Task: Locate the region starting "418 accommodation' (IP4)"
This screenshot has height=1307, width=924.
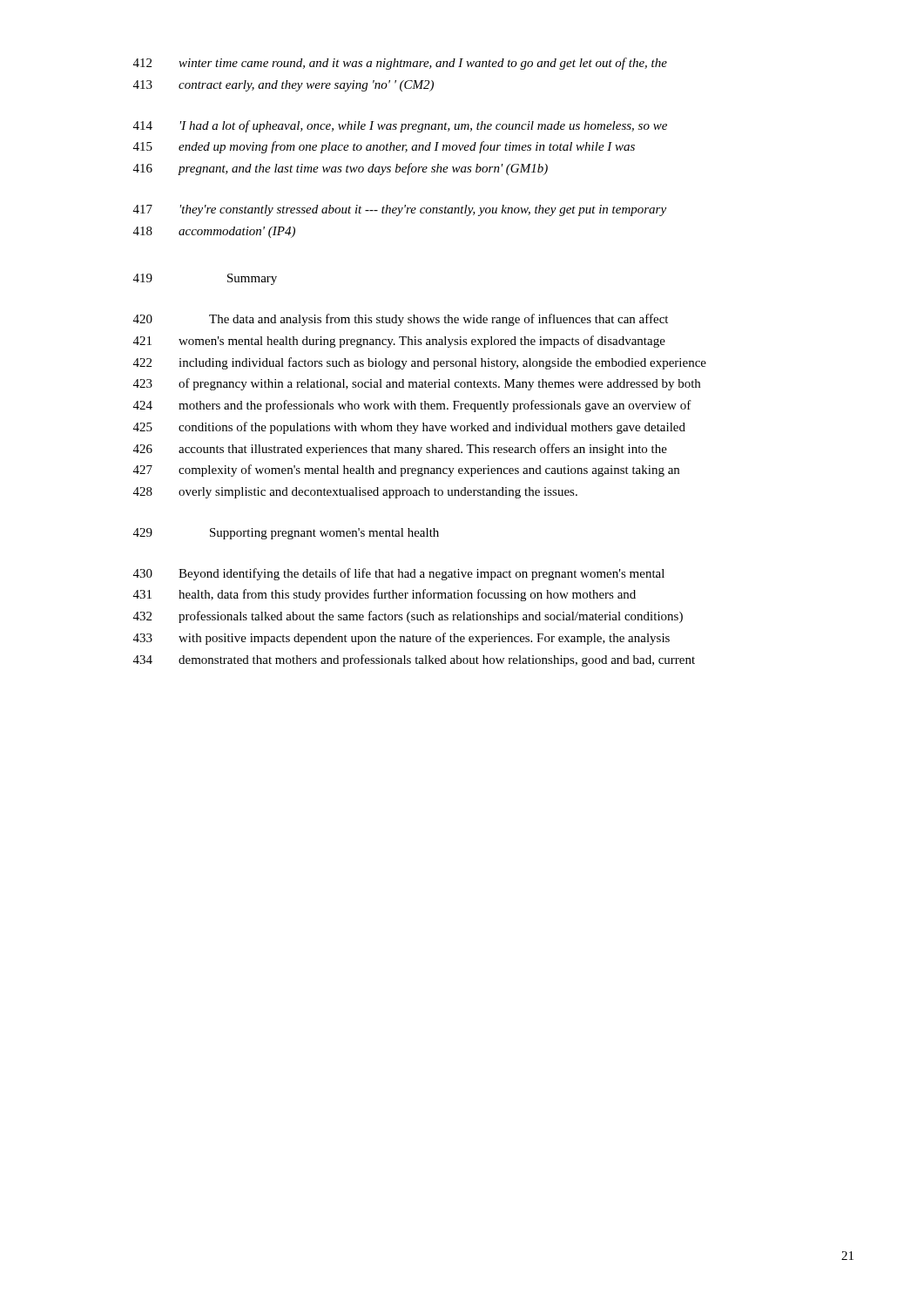Action: click(x=214, y=232)
